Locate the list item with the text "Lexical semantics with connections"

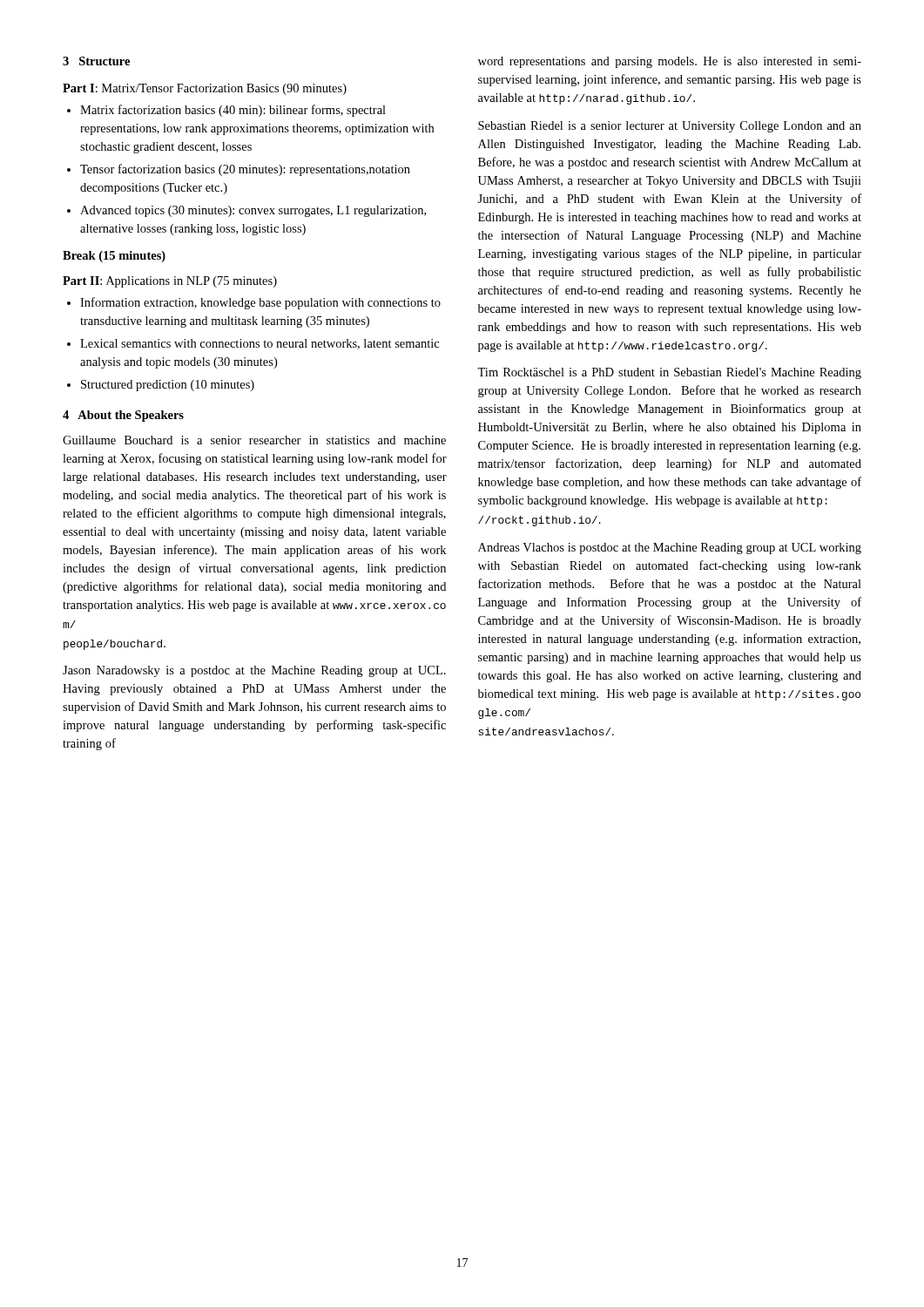click(x=260, y=353)
